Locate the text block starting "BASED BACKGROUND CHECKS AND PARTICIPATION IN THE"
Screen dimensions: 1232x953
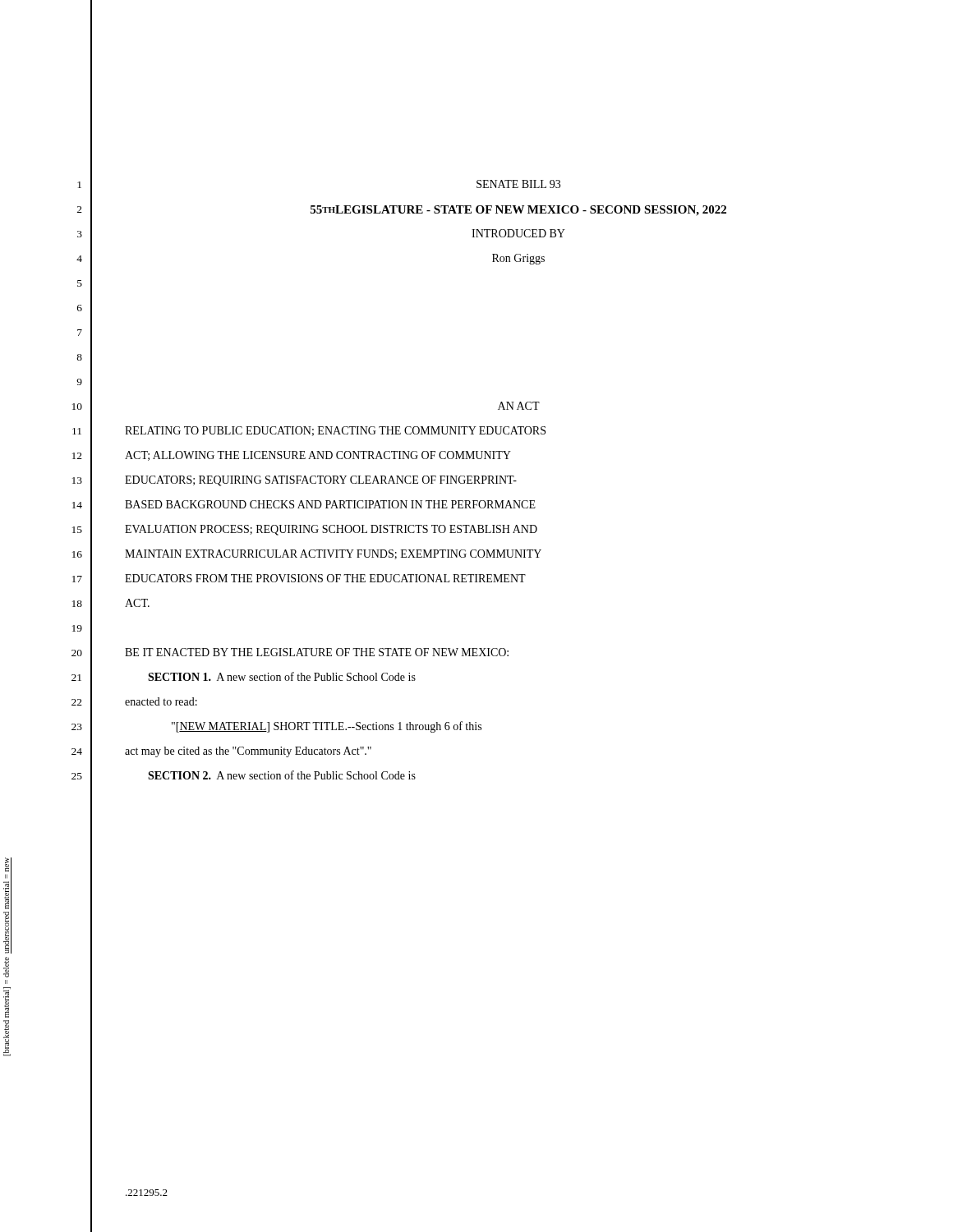[x=330, y=505]
